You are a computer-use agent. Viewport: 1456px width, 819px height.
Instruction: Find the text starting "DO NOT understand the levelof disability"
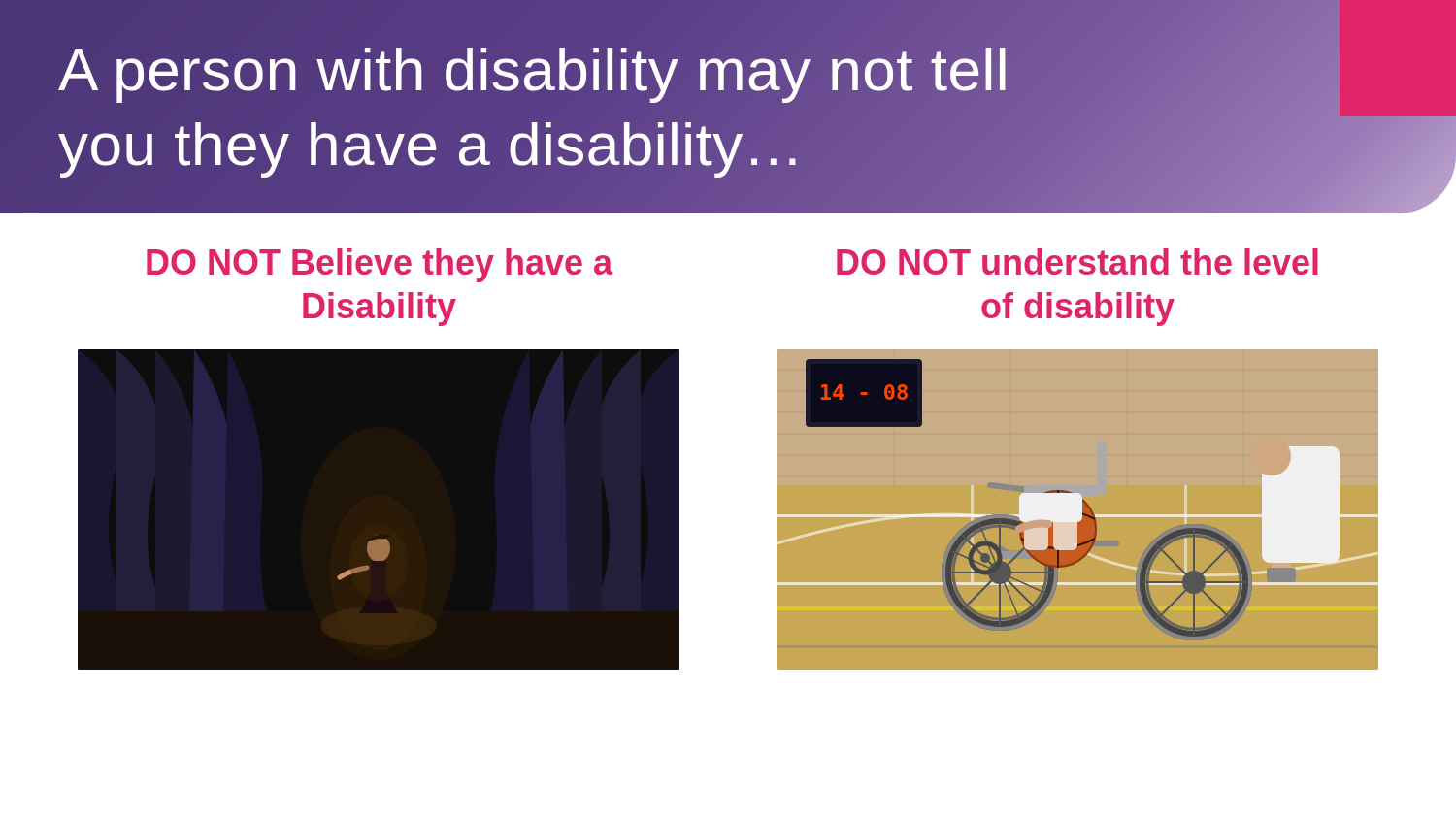pos(1077,284)
